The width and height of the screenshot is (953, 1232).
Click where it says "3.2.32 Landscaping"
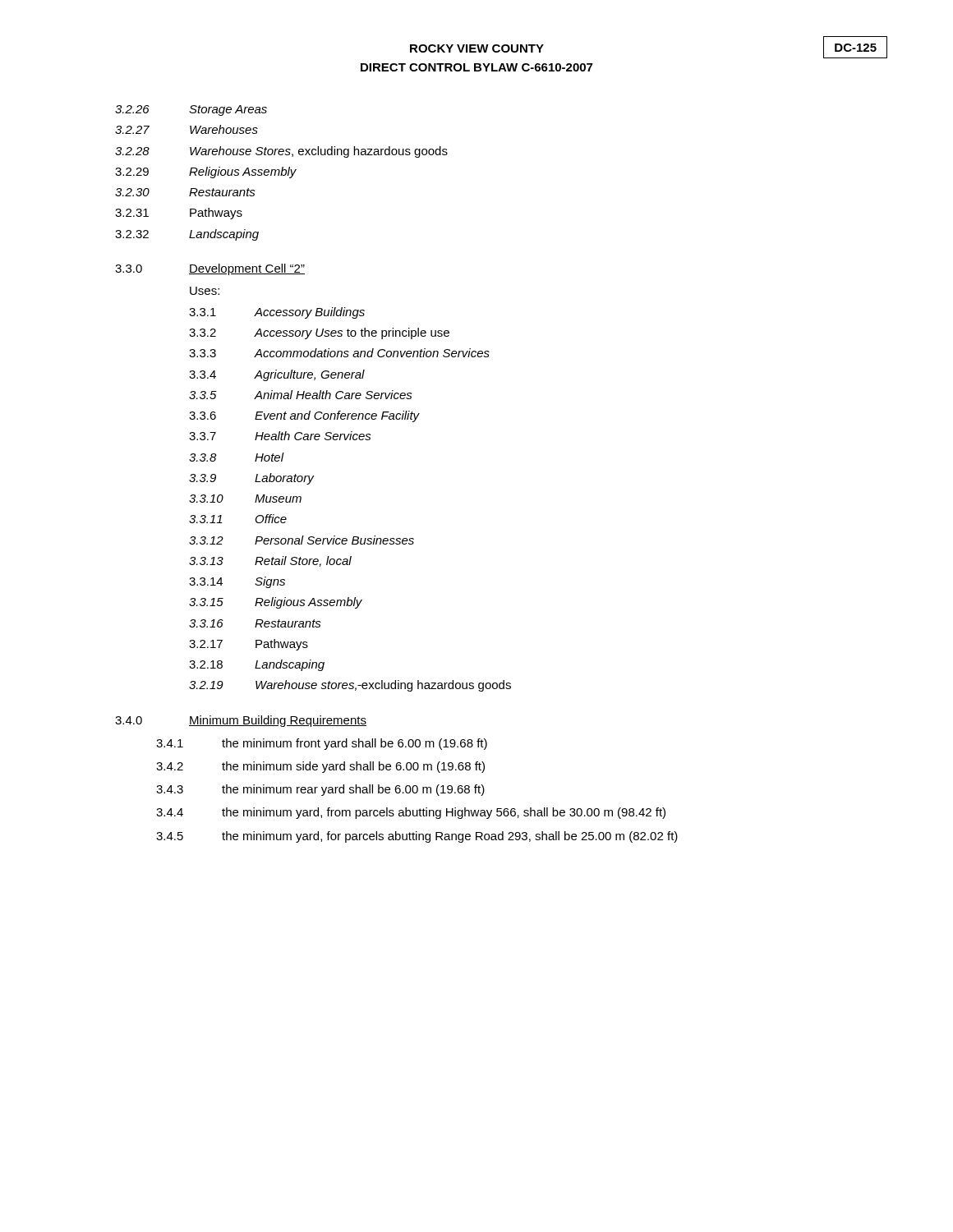coord(187,235)
